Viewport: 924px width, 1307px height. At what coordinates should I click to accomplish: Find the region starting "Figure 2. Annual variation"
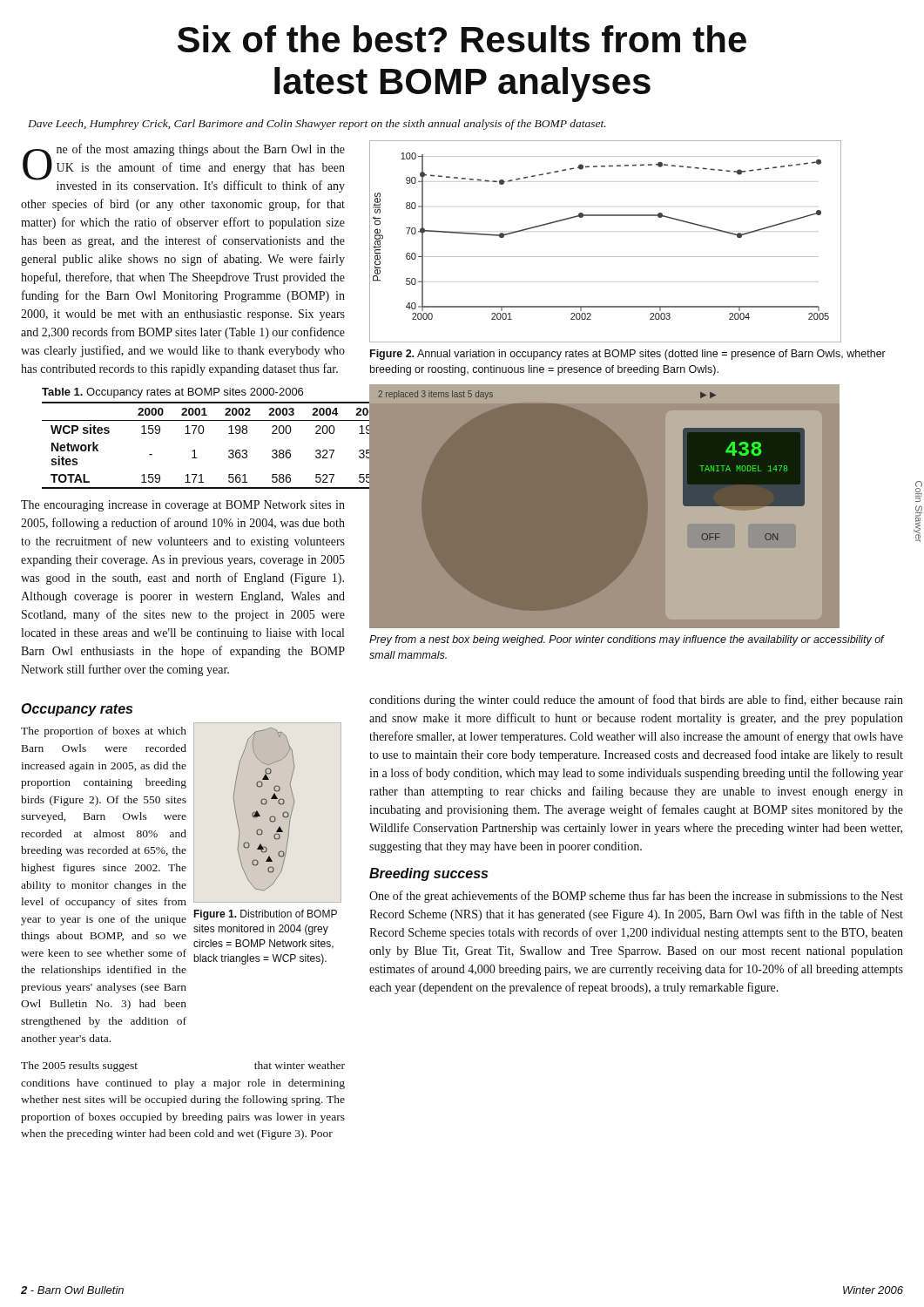point(627,362)
